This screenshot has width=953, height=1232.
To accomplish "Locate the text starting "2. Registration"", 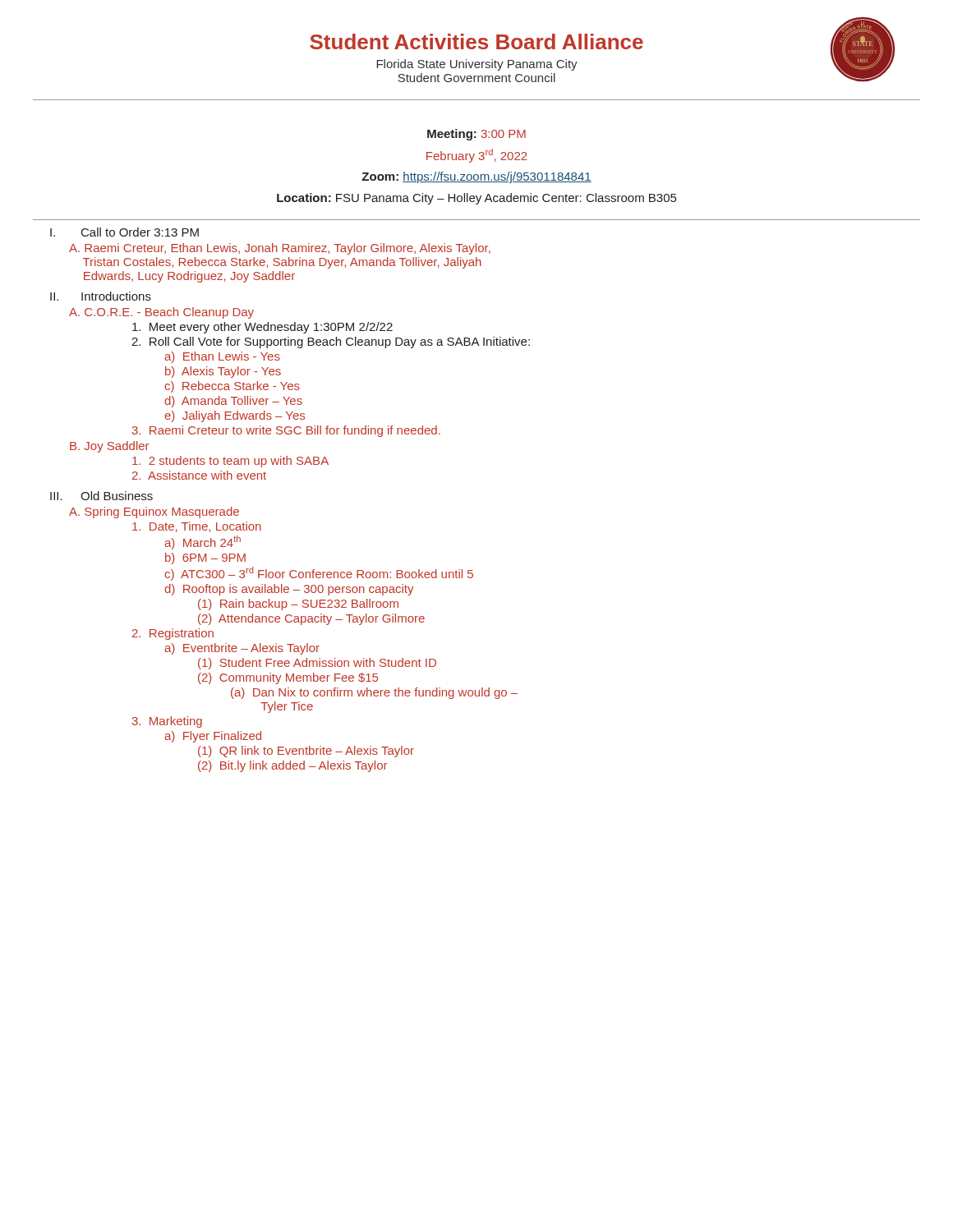I will (173, 633).
